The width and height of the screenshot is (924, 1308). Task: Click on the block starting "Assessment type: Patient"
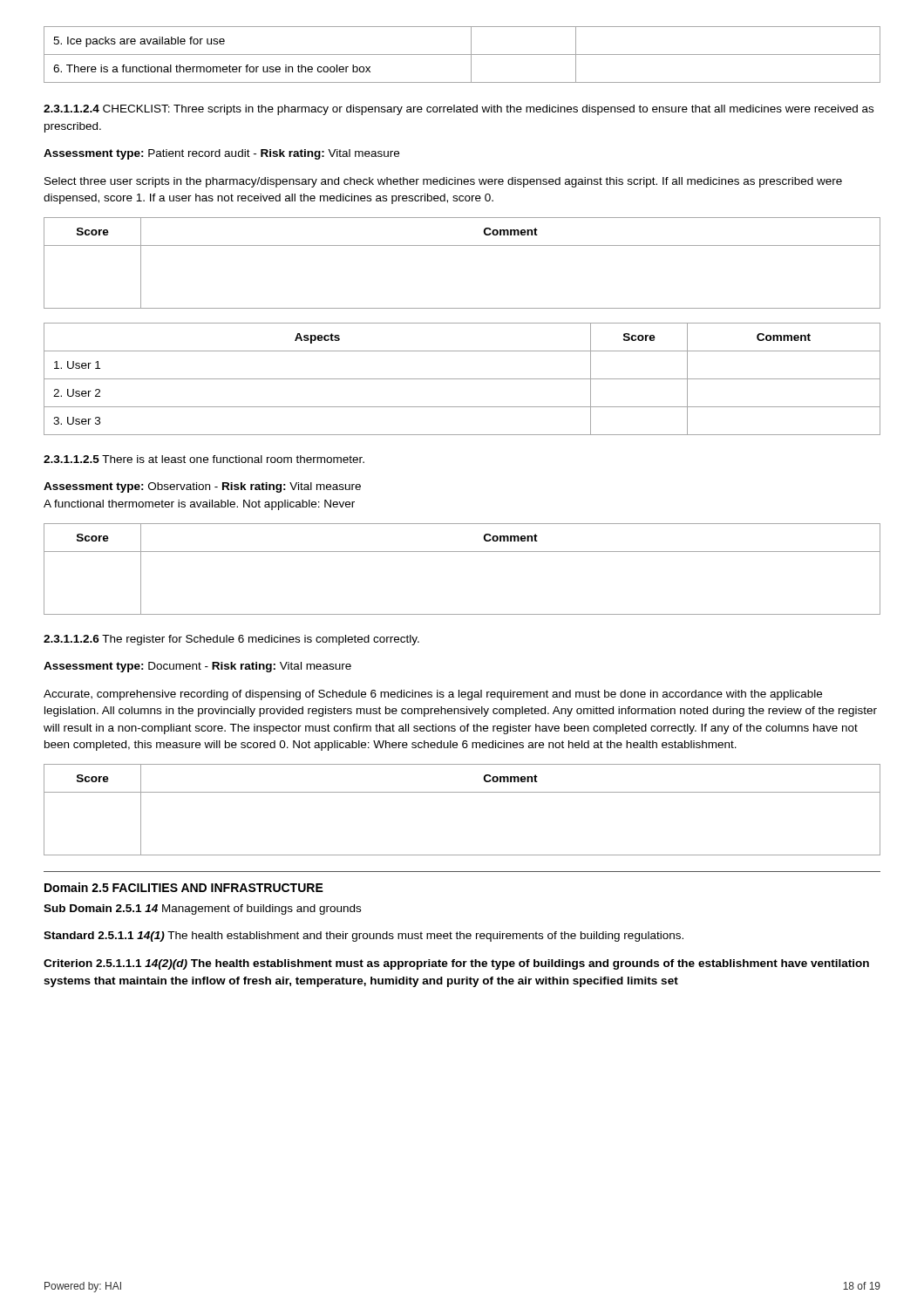click(x=222, y=153)
